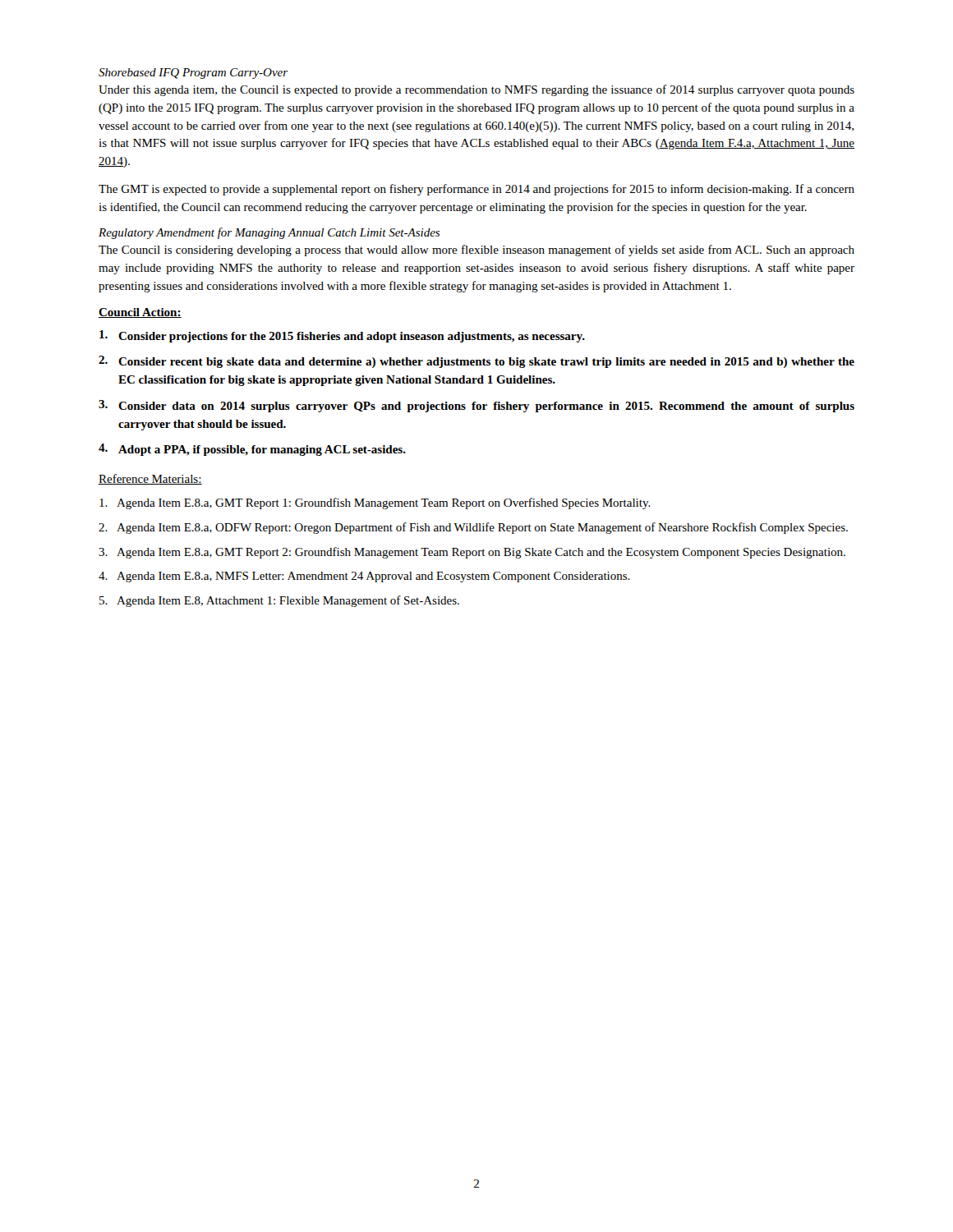Locate the text starting "The Council is considering developing a process"

pos(476,269)
